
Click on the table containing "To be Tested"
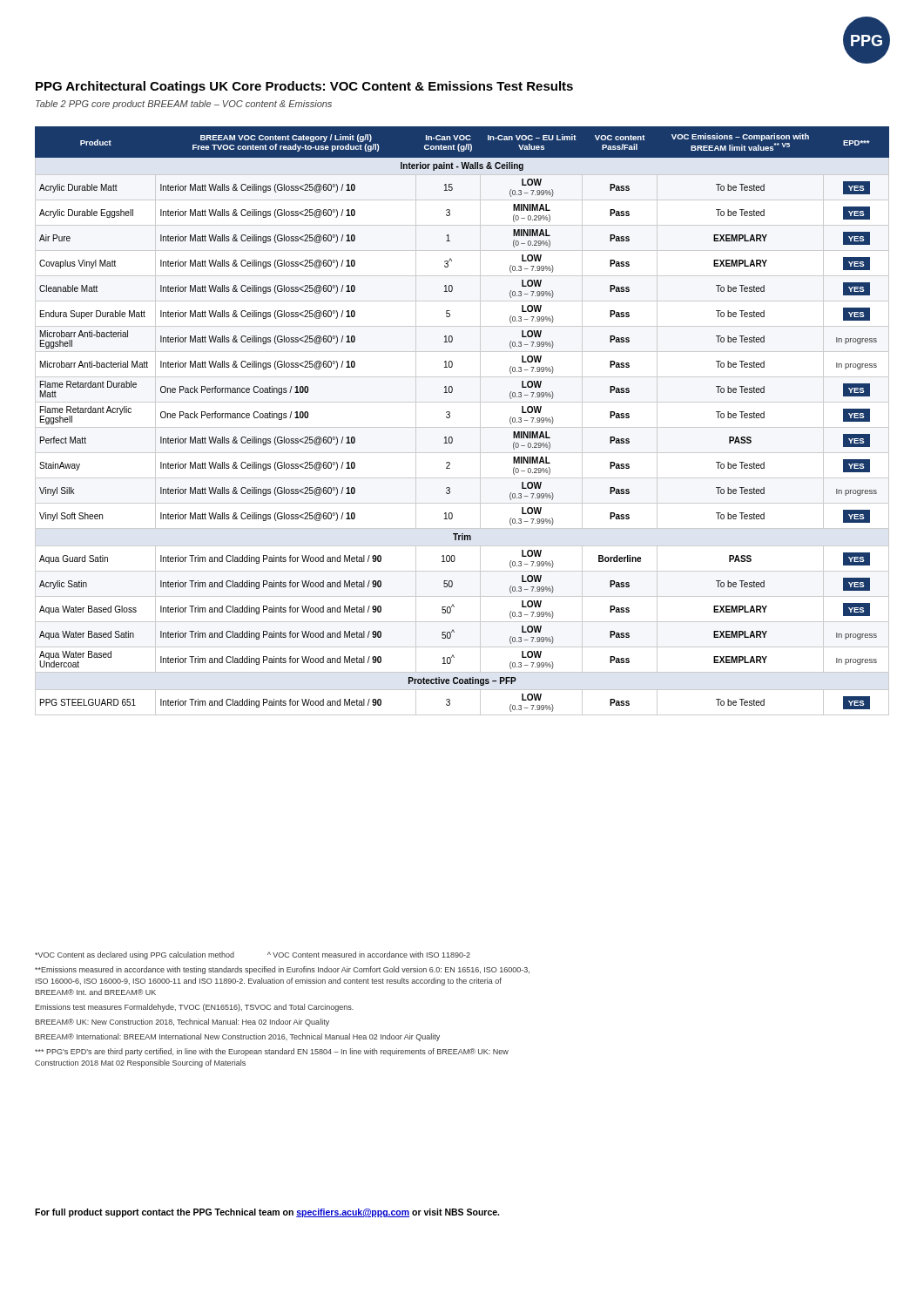(x=462, y=421)
